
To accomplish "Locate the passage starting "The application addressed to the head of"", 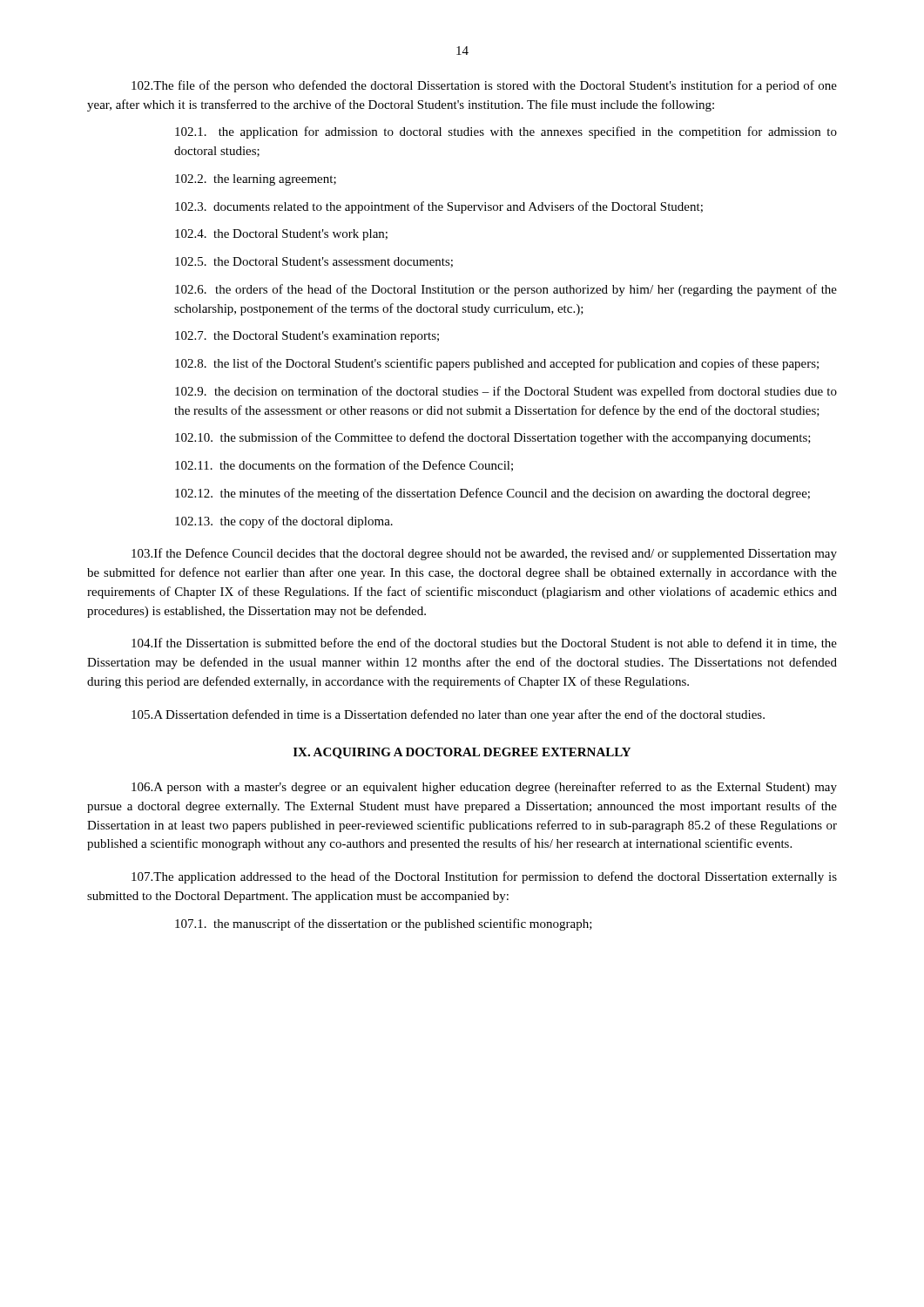I will click(462, 887).
